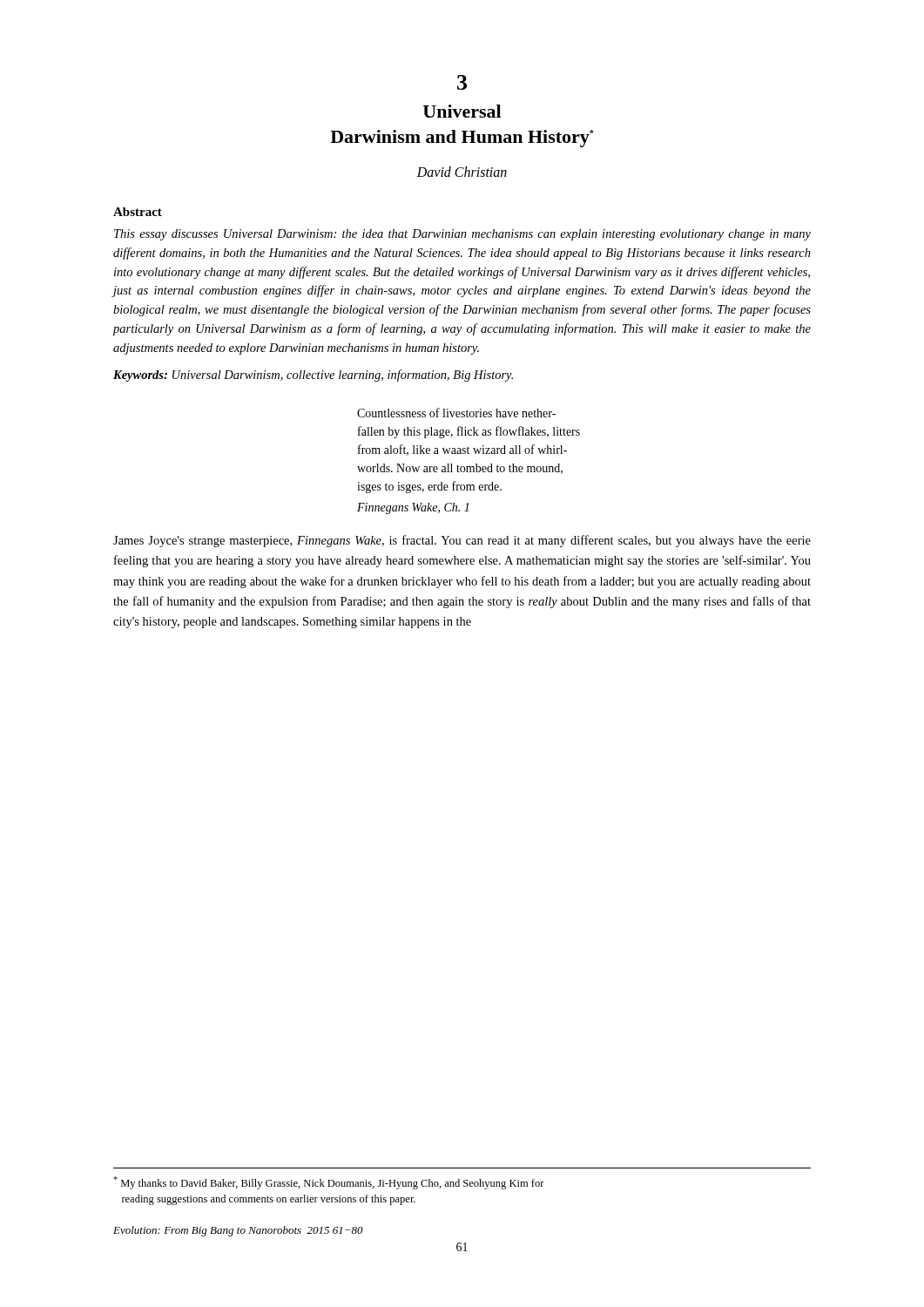Point to the block beginning "James Joyce's strange masterpiece, Finnegans Wake,"
The width and height of the screenshot is (924, 1307).
point(462,581)
